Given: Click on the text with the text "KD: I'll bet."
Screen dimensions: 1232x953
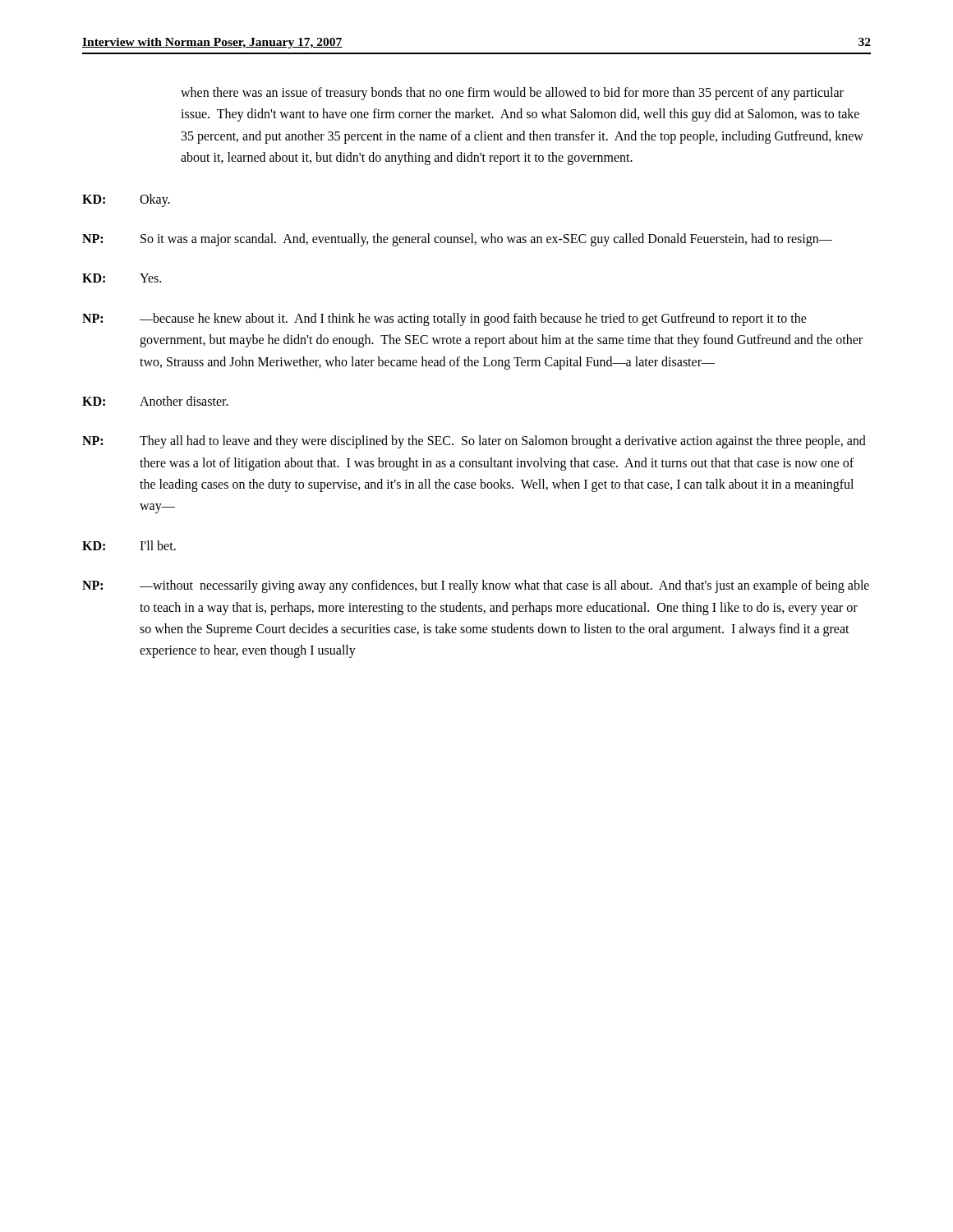Looking at the screenshot, I should pos(94,545).
